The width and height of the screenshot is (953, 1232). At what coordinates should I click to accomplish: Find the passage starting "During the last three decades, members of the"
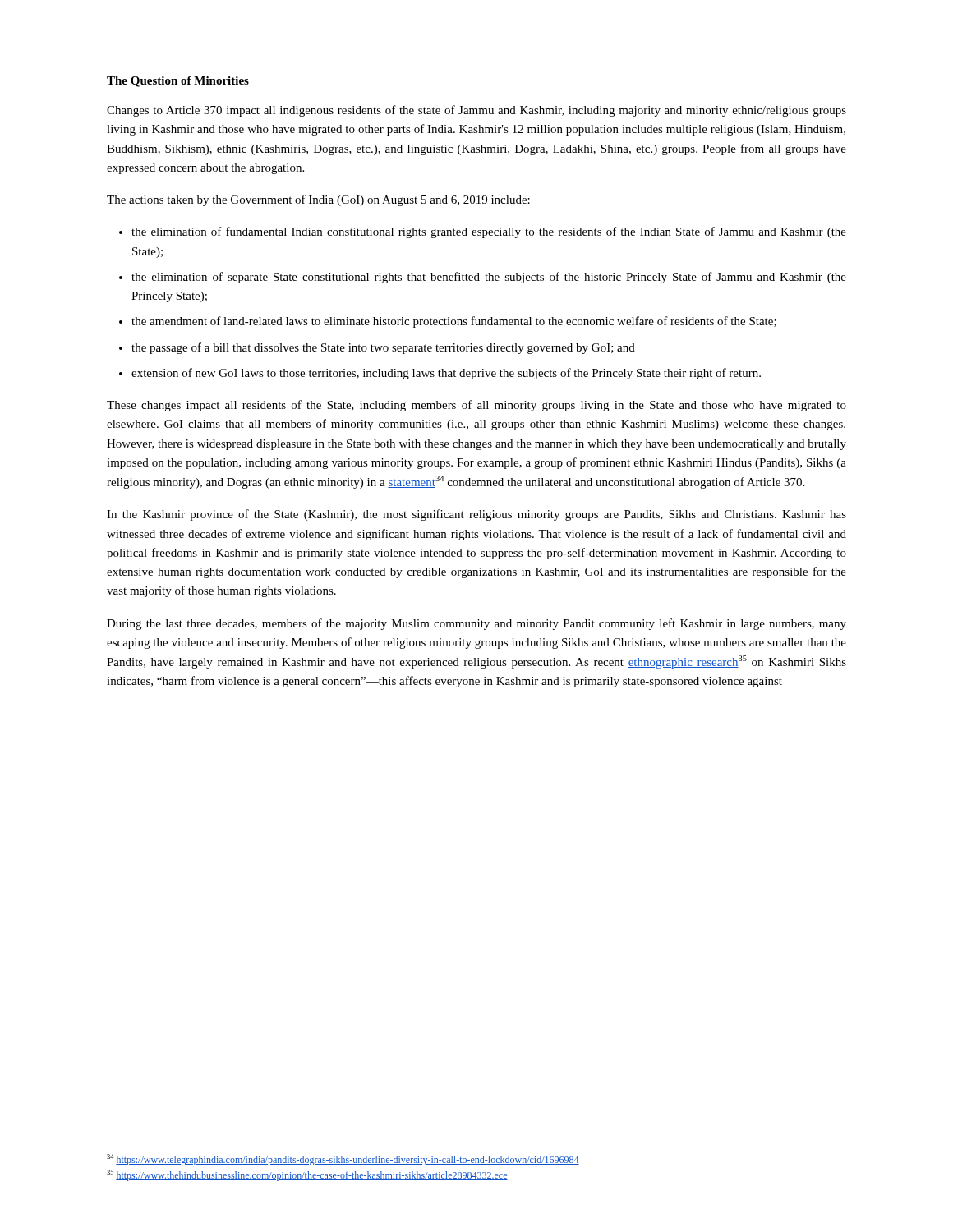point(476,652)
